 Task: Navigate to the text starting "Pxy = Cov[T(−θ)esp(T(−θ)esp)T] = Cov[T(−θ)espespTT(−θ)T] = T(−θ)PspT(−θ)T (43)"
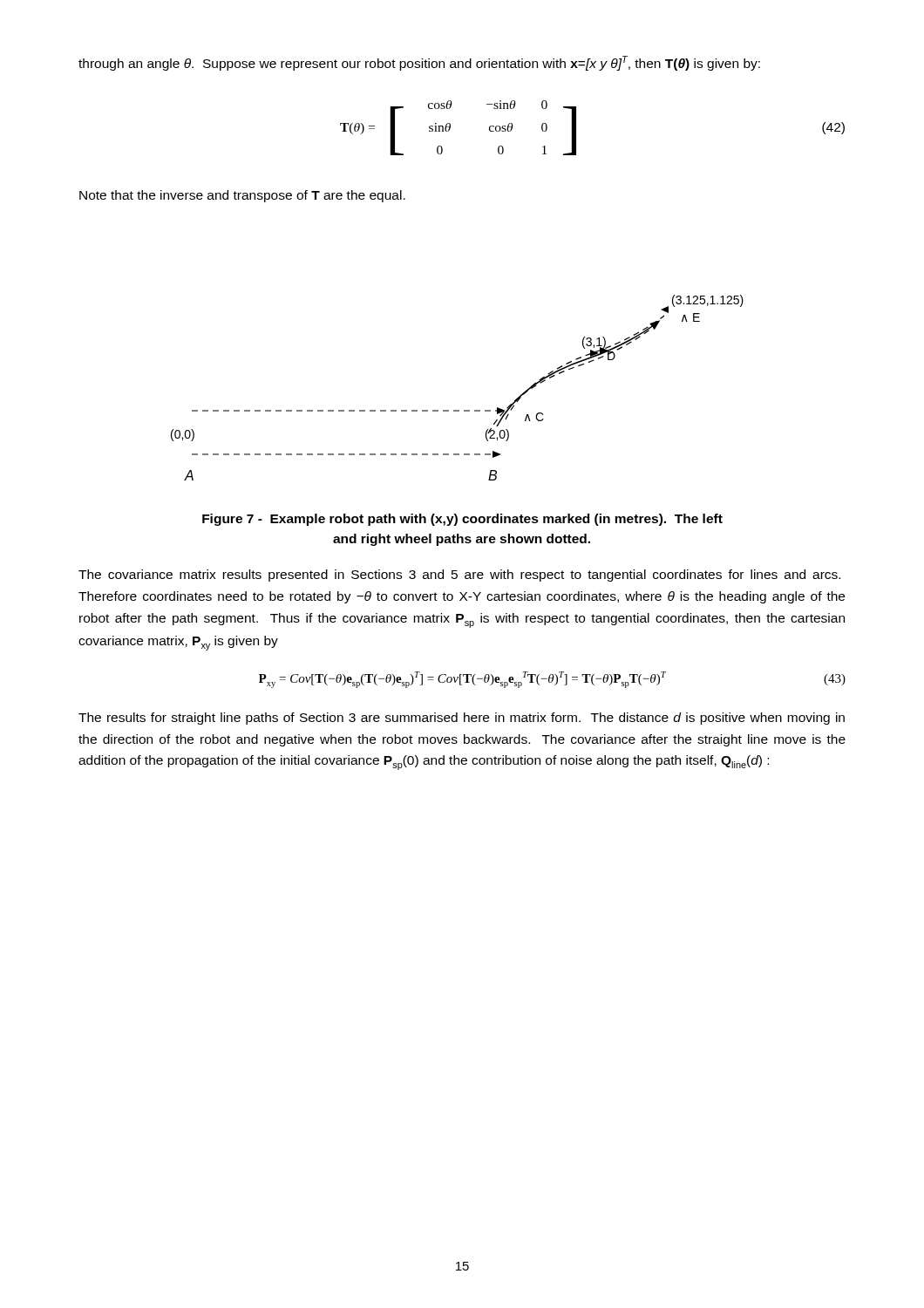(552, 679)
